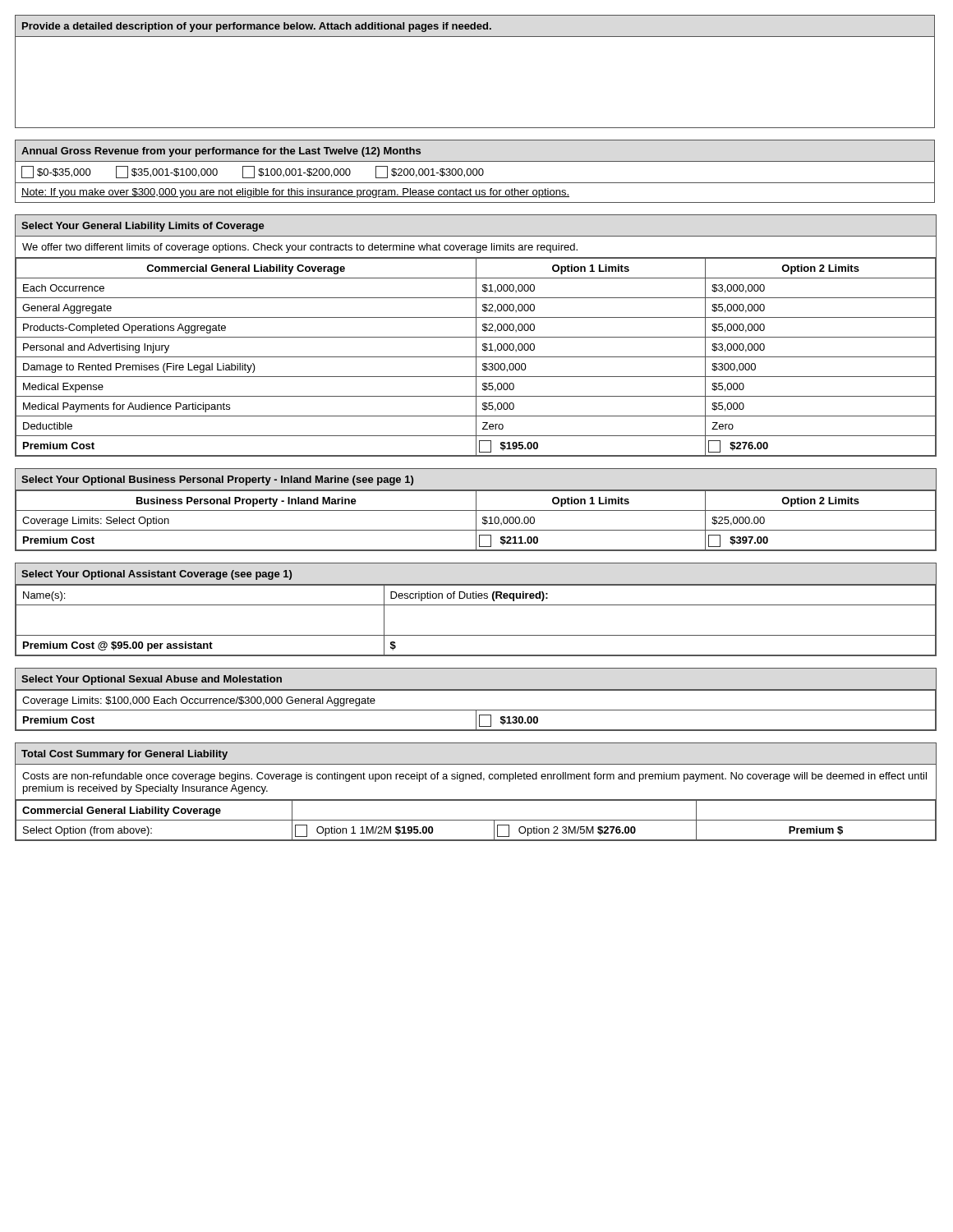953x1232 pixels.
Task: Locate the table with the text "Coverage Limits: $100,000 Each"
Action: 476,699
